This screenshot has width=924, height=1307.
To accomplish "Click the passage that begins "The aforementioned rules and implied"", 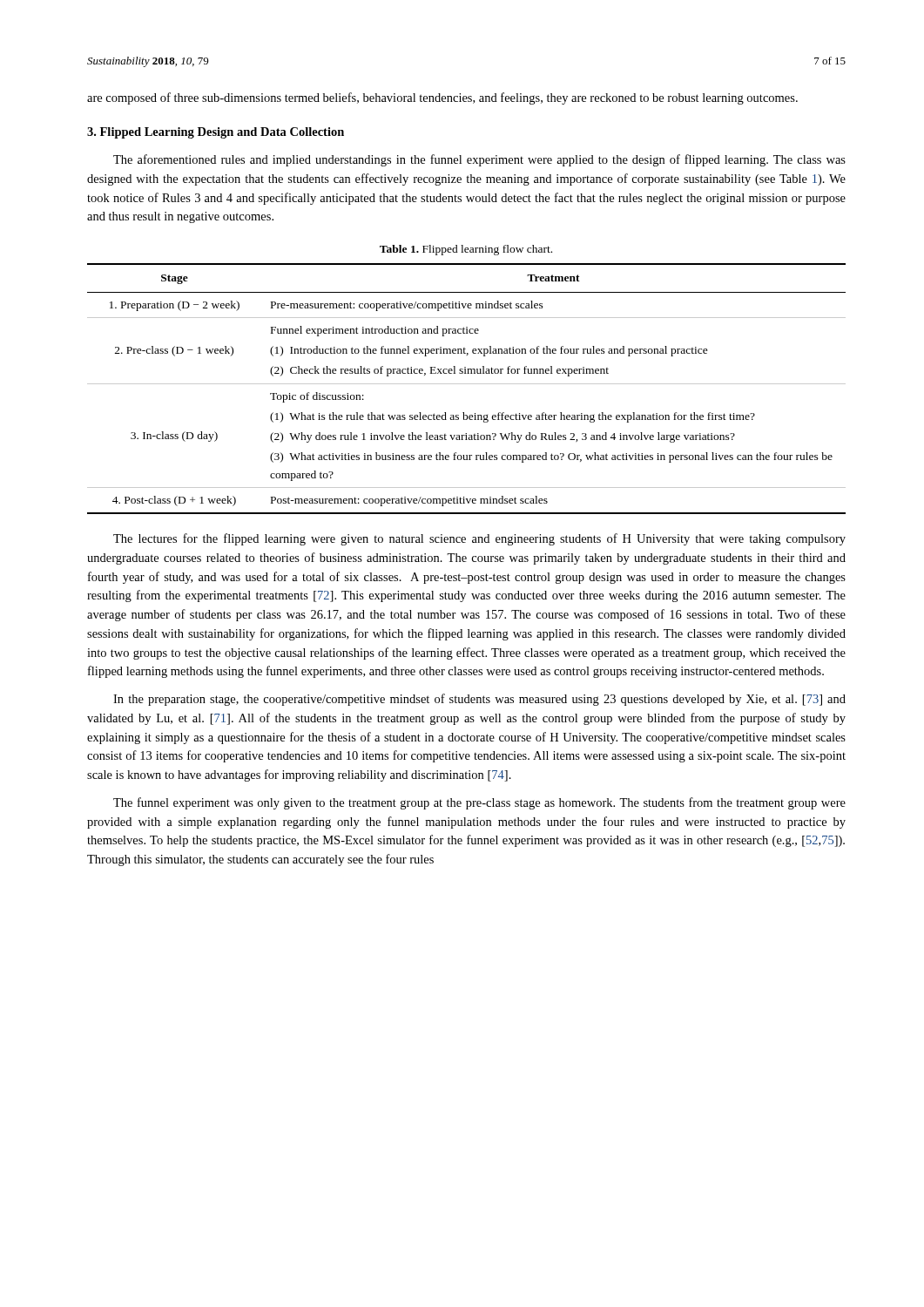I will tap(466, 189).
